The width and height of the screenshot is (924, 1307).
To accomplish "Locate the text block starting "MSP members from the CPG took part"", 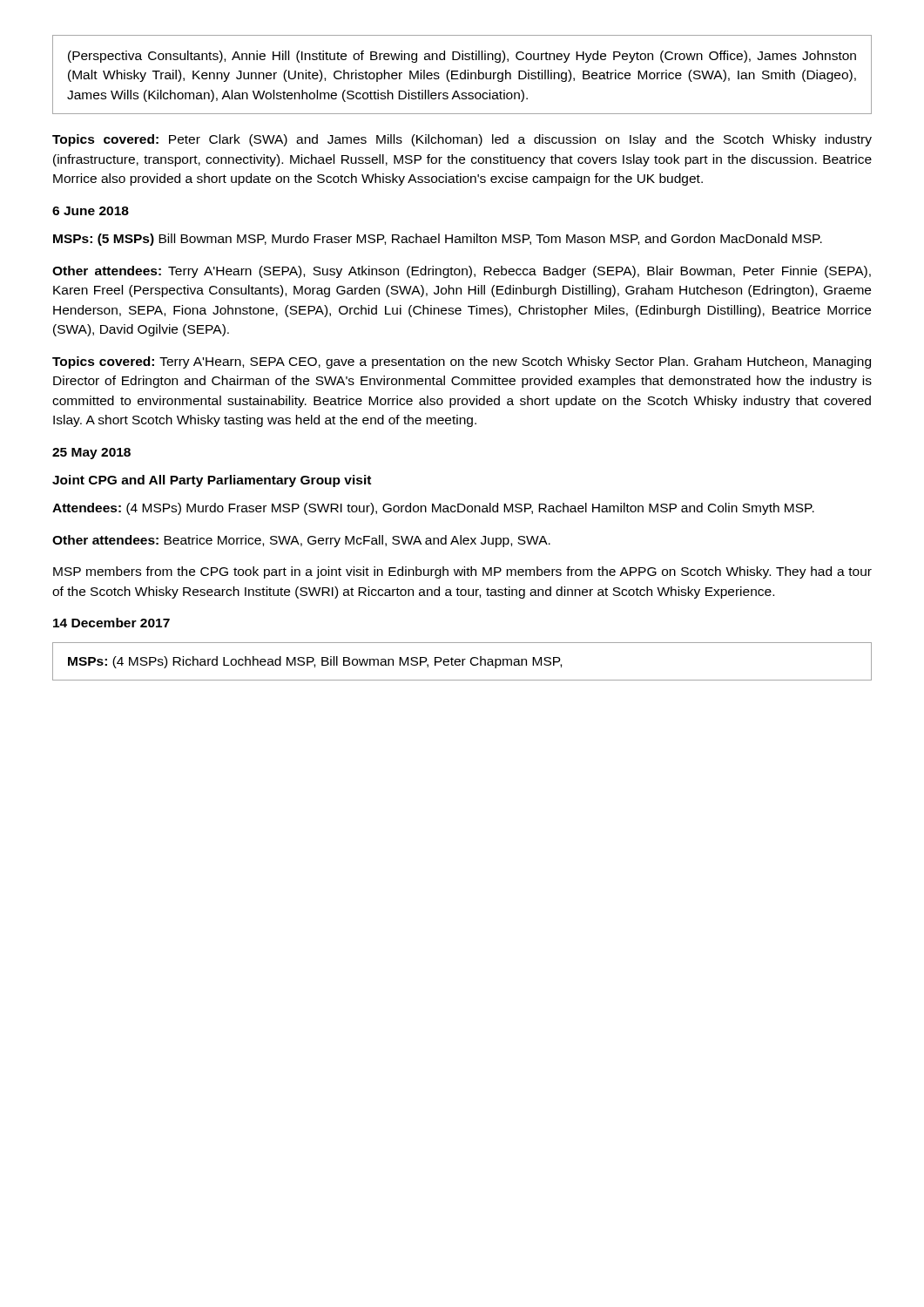I will 462,581.
